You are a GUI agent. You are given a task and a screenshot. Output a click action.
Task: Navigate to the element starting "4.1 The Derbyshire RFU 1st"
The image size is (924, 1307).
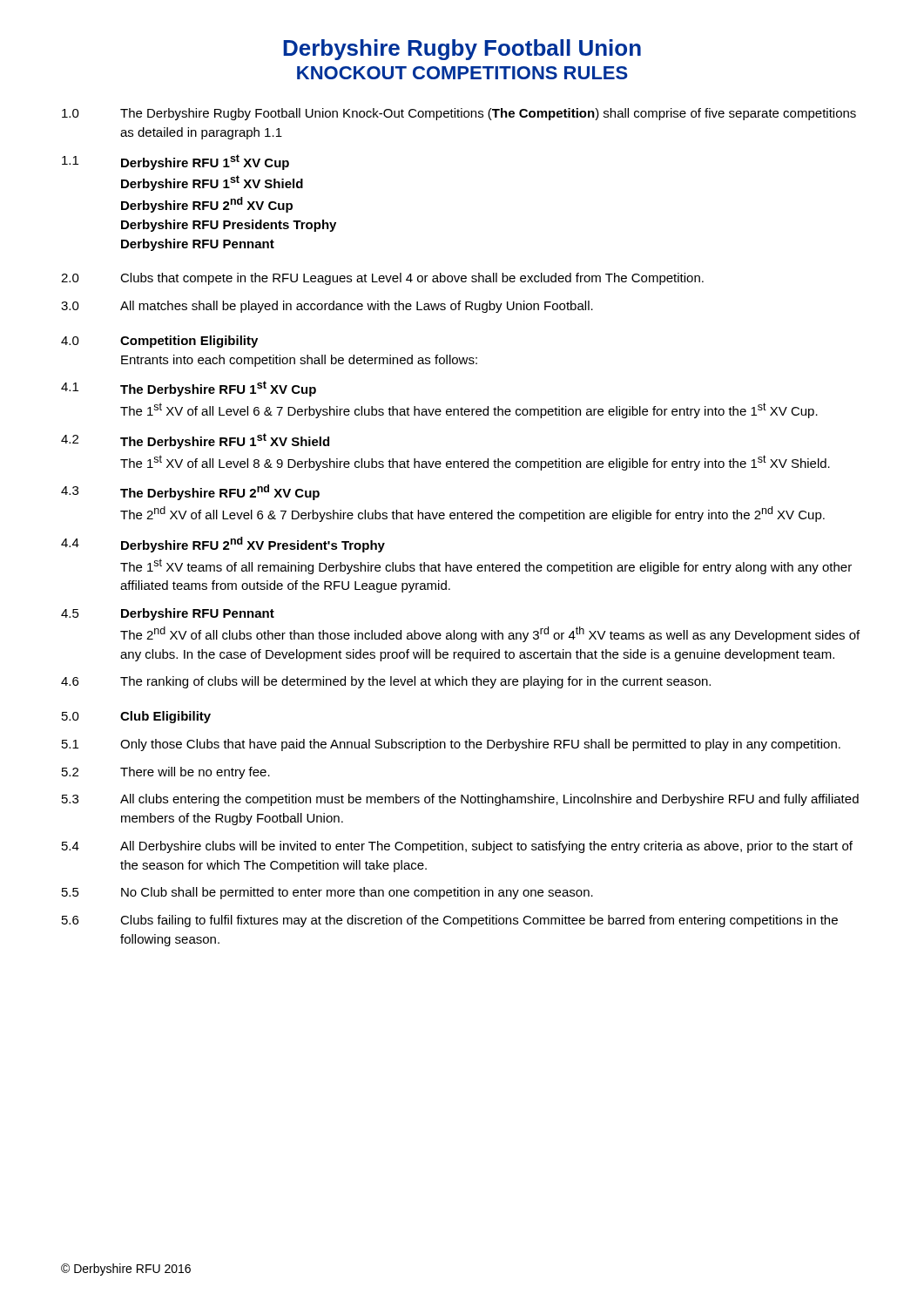coord(462,399)
